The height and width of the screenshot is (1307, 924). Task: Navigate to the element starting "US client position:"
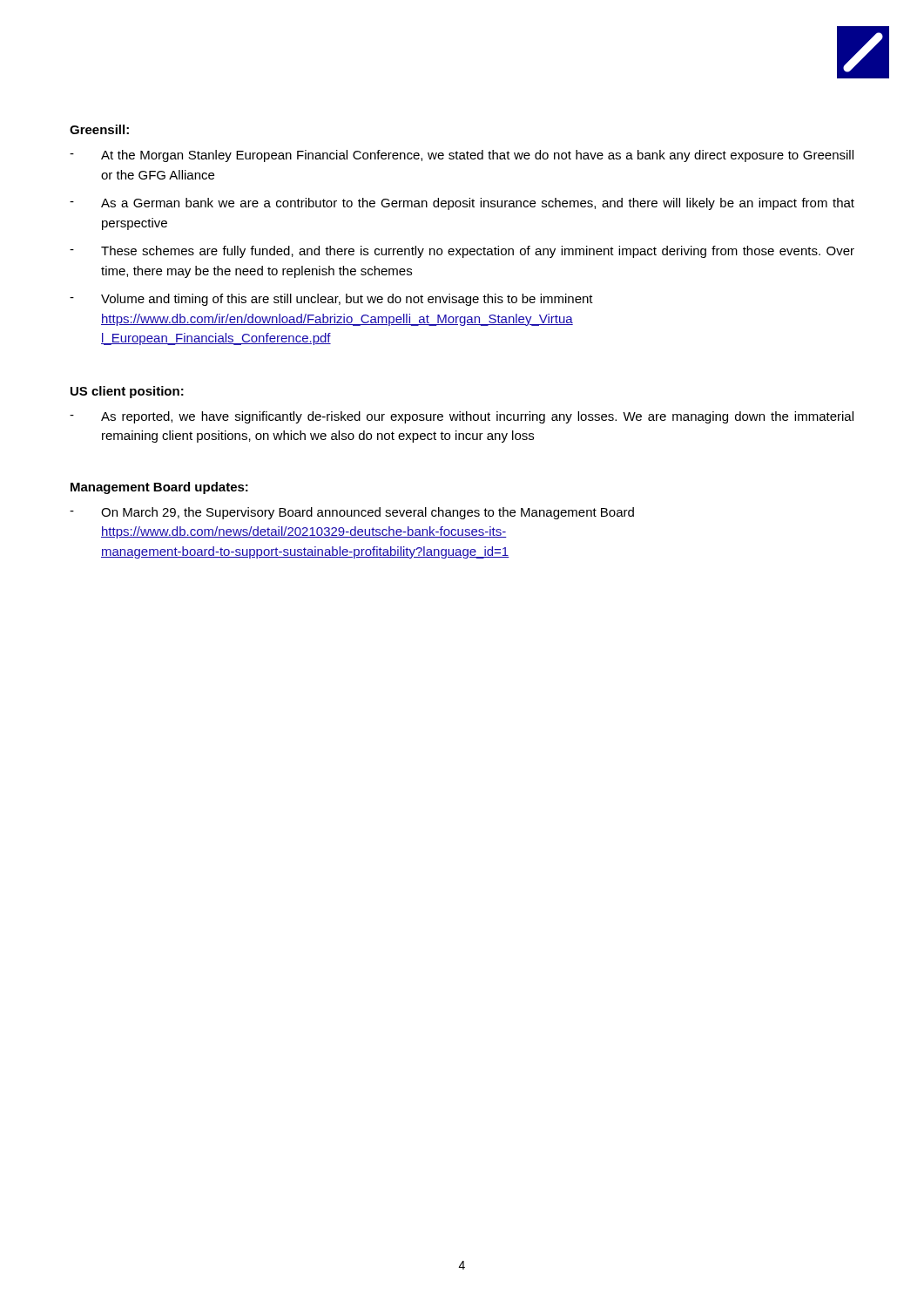click(x=127, y=390)
